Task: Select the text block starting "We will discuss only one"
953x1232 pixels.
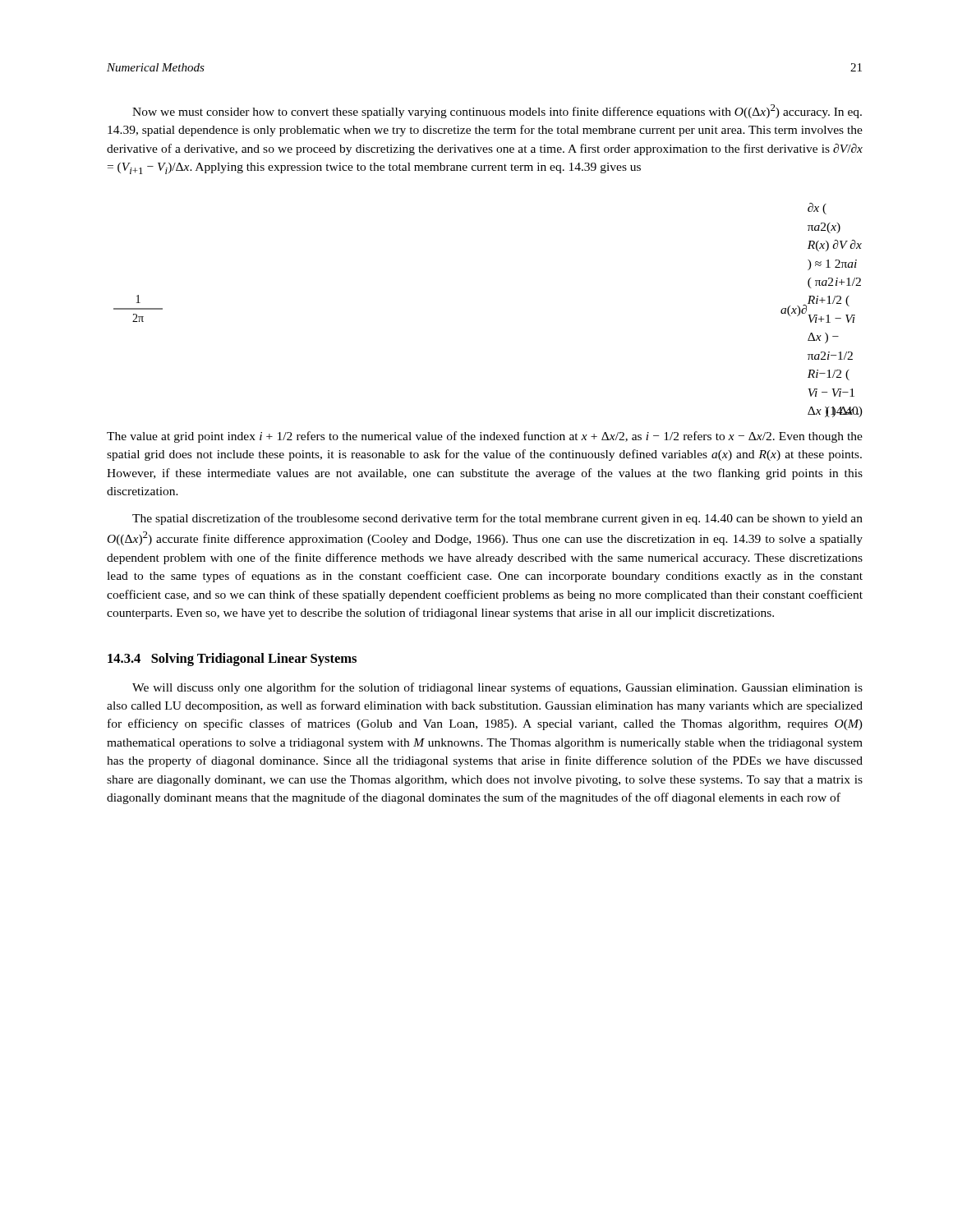Action: [x=485, y=743]
